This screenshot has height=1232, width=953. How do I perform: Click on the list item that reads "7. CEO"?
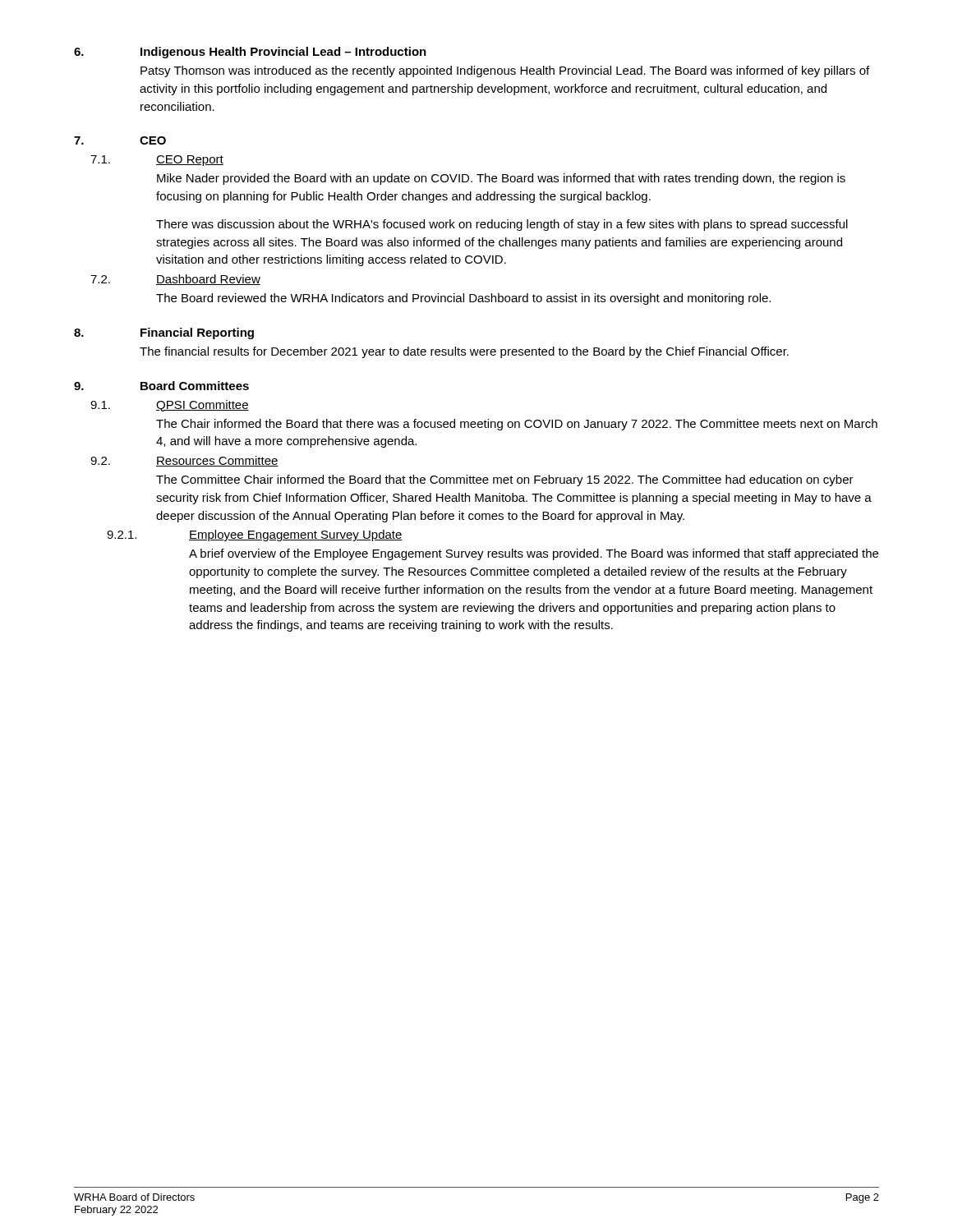pyautogui.click(x=78, y=140)
